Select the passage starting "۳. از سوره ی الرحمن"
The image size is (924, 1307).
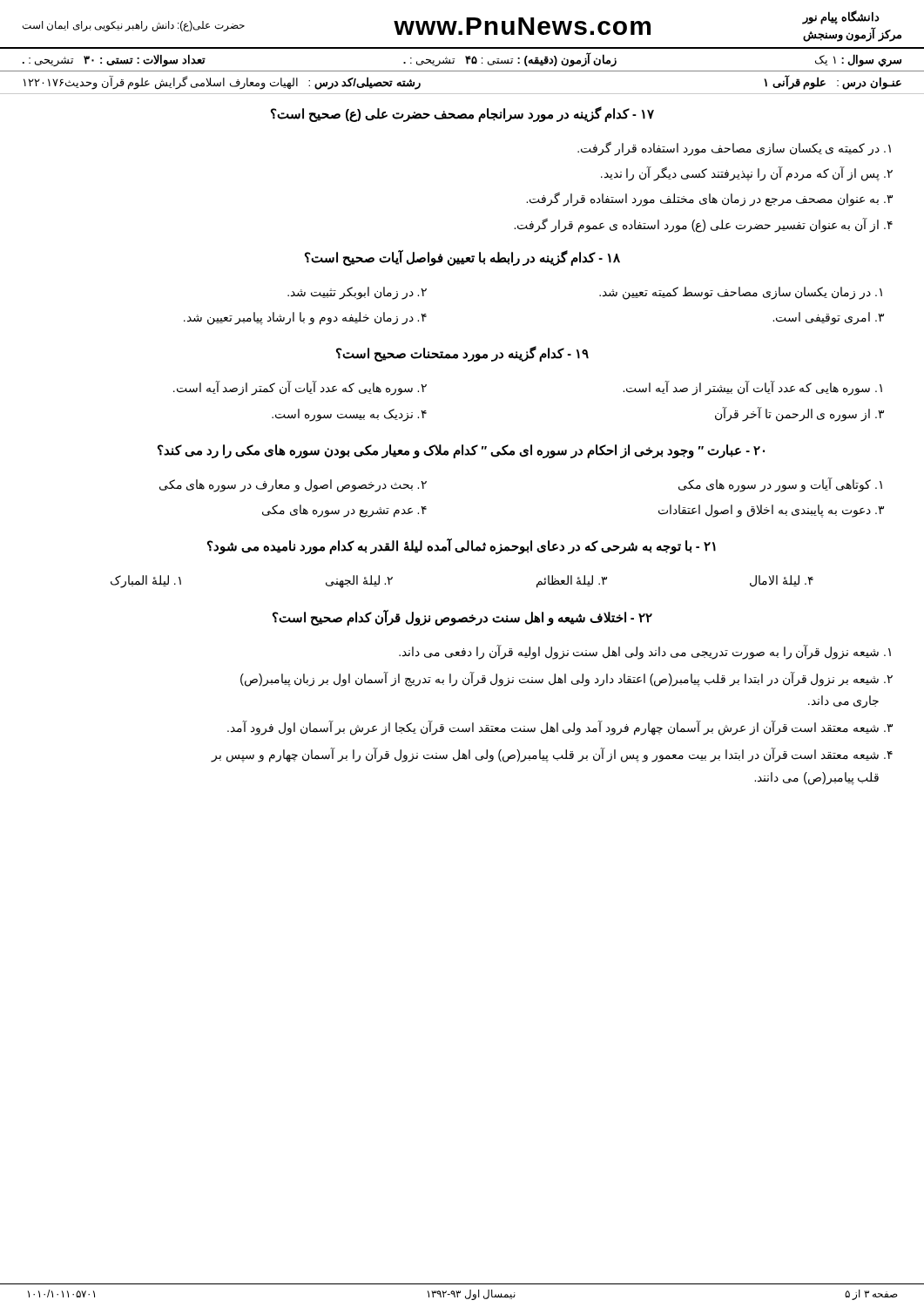(x=799, y=414)
